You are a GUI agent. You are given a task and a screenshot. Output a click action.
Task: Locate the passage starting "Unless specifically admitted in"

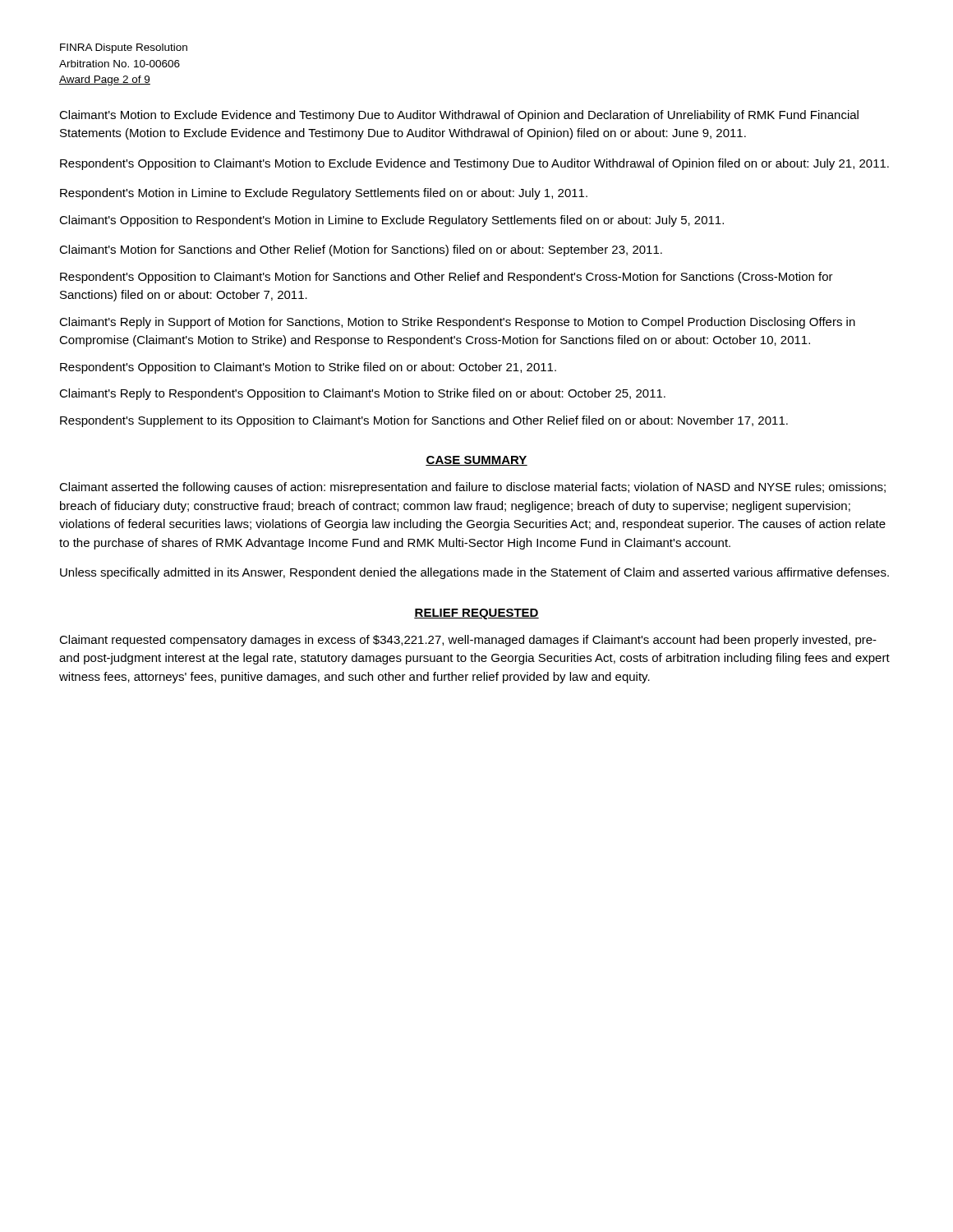click(474, 572)
